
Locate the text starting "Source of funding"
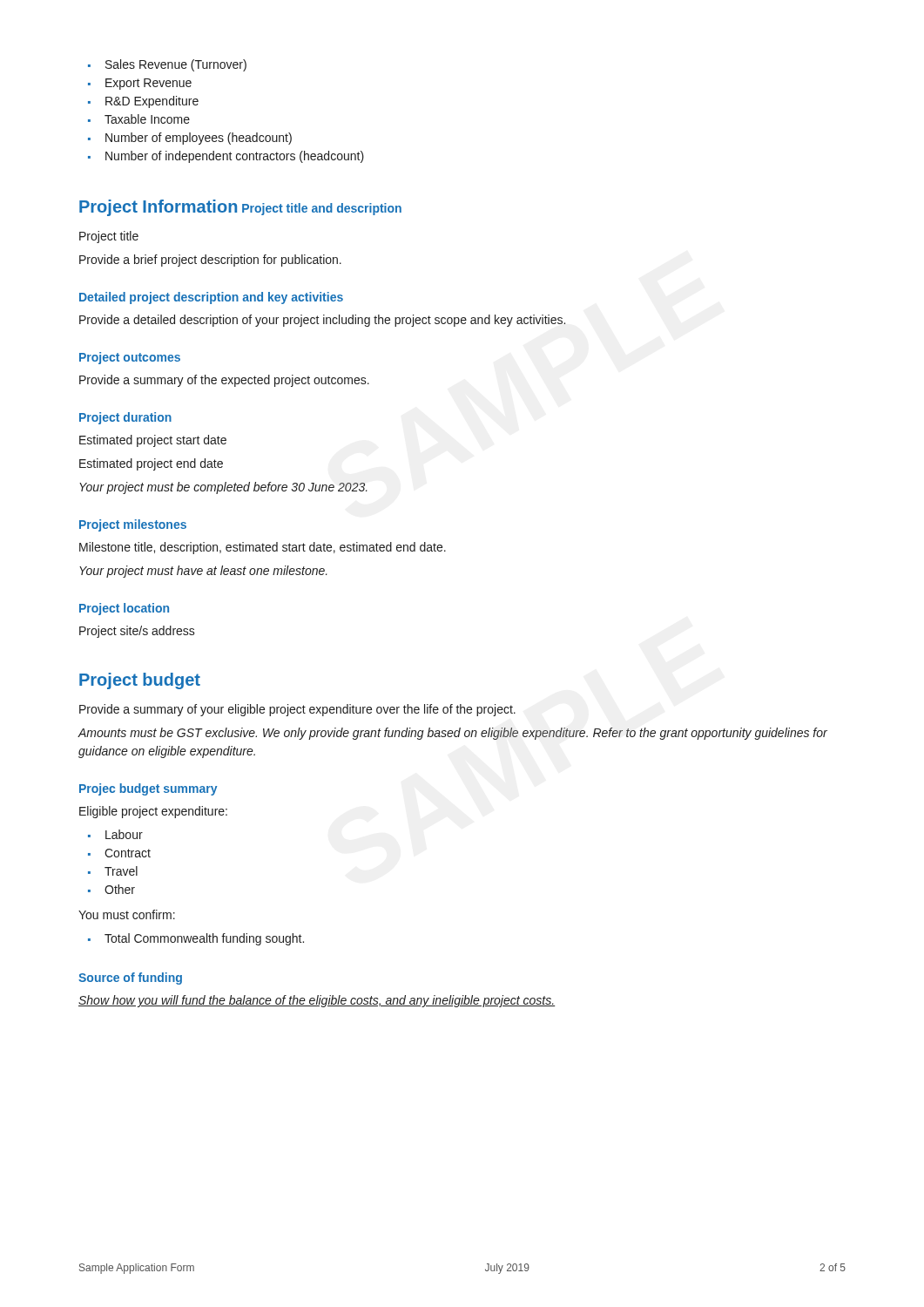click(x=131, y=978)
